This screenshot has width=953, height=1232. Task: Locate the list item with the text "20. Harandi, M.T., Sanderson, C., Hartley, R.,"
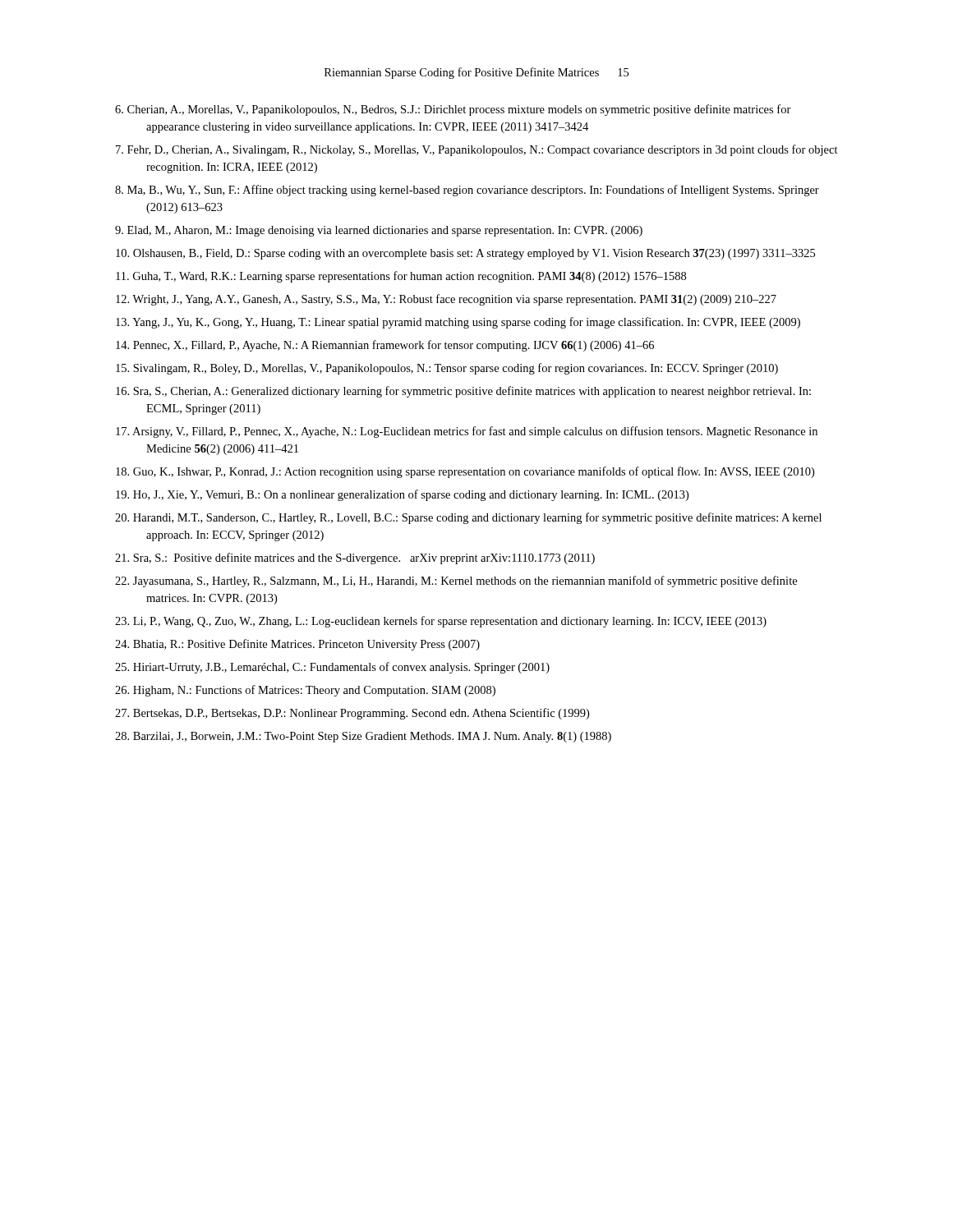468,526
